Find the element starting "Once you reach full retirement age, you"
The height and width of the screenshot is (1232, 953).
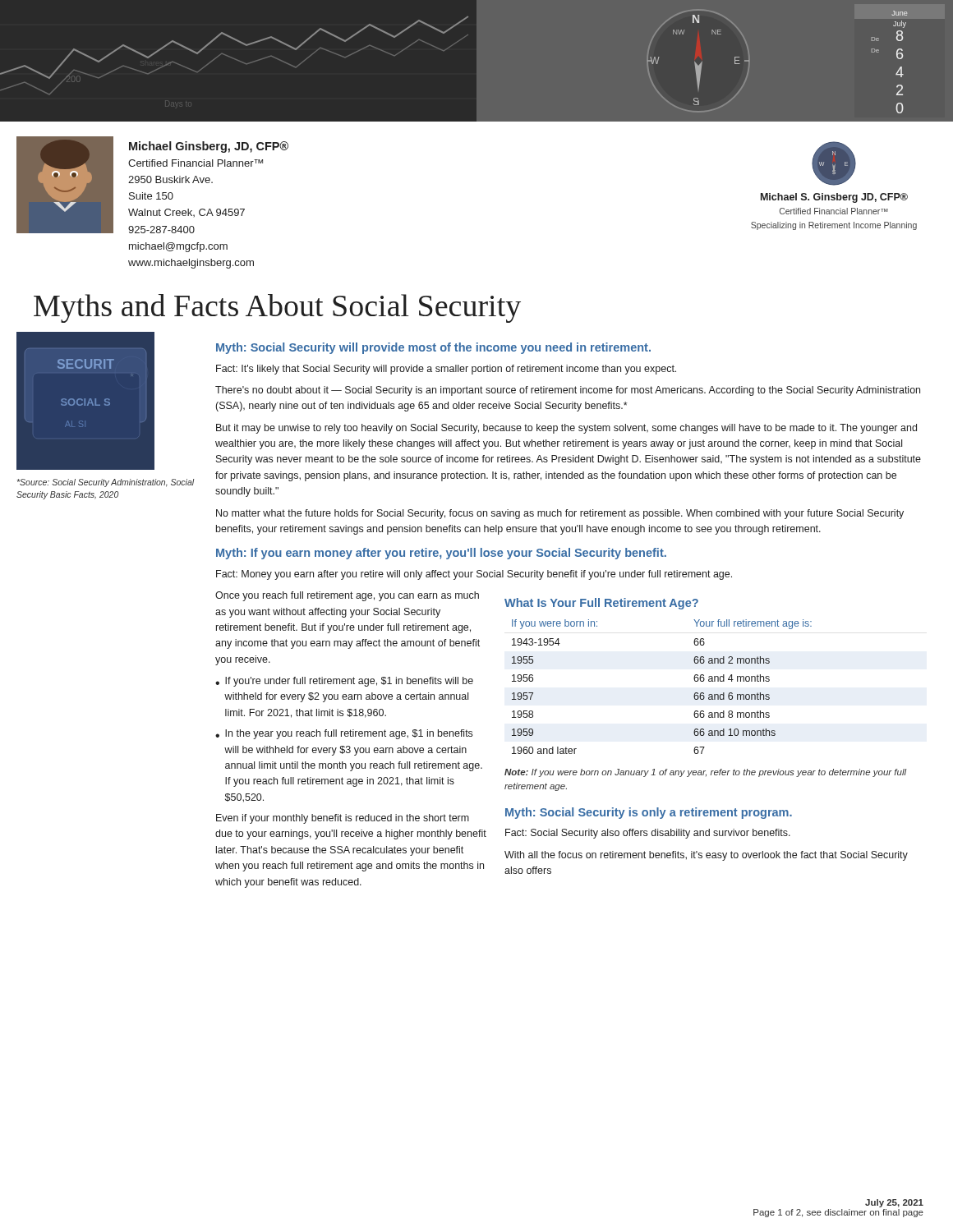click(348, 627)
